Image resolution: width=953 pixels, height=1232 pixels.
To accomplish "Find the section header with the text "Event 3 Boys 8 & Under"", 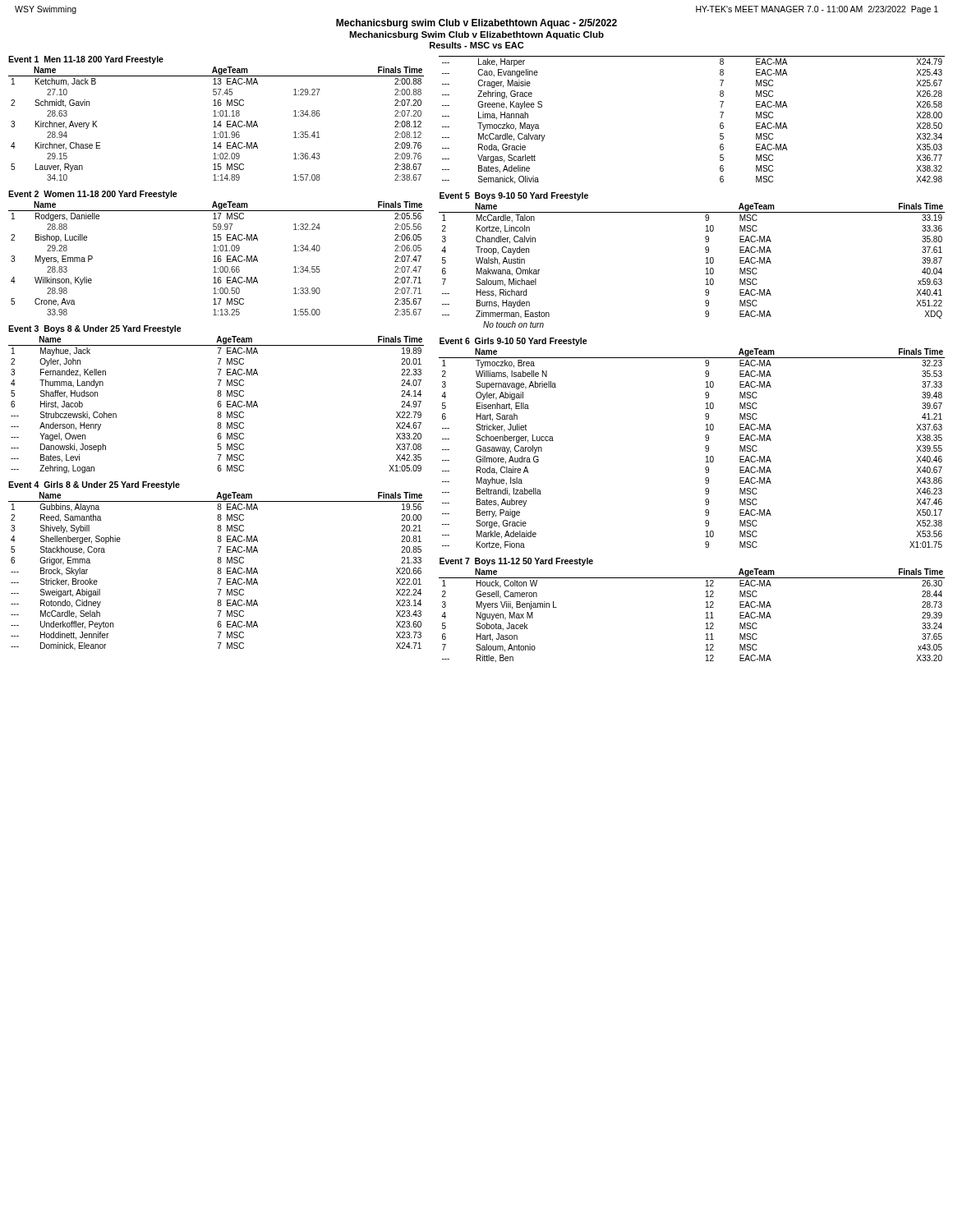I will point(95,329).
